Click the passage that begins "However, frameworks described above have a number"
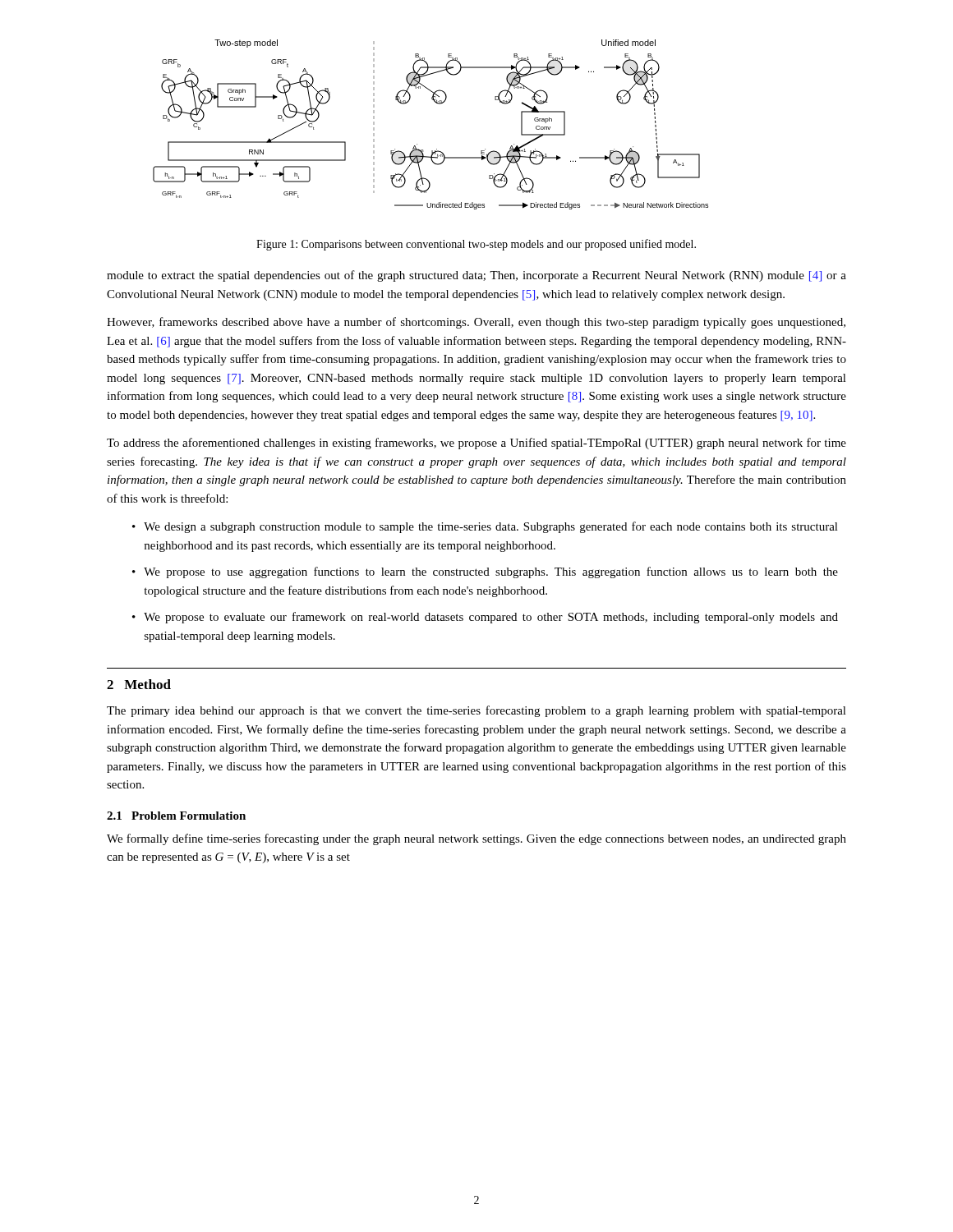Screen dimensions: 1232x953 [476, 368]
